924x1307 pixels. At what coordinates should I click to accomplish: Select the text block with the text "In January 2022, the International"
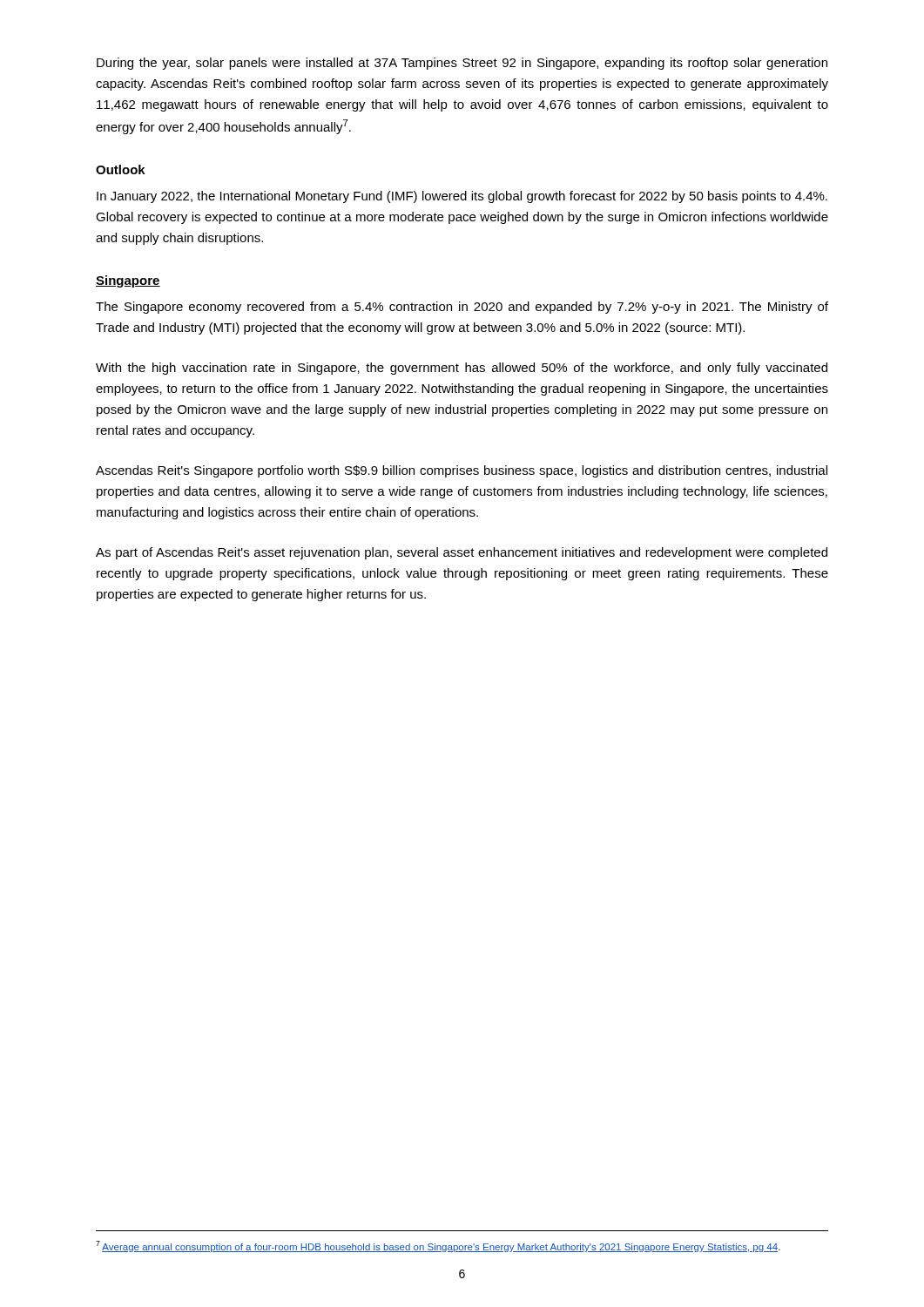click(x=462, y=217)
